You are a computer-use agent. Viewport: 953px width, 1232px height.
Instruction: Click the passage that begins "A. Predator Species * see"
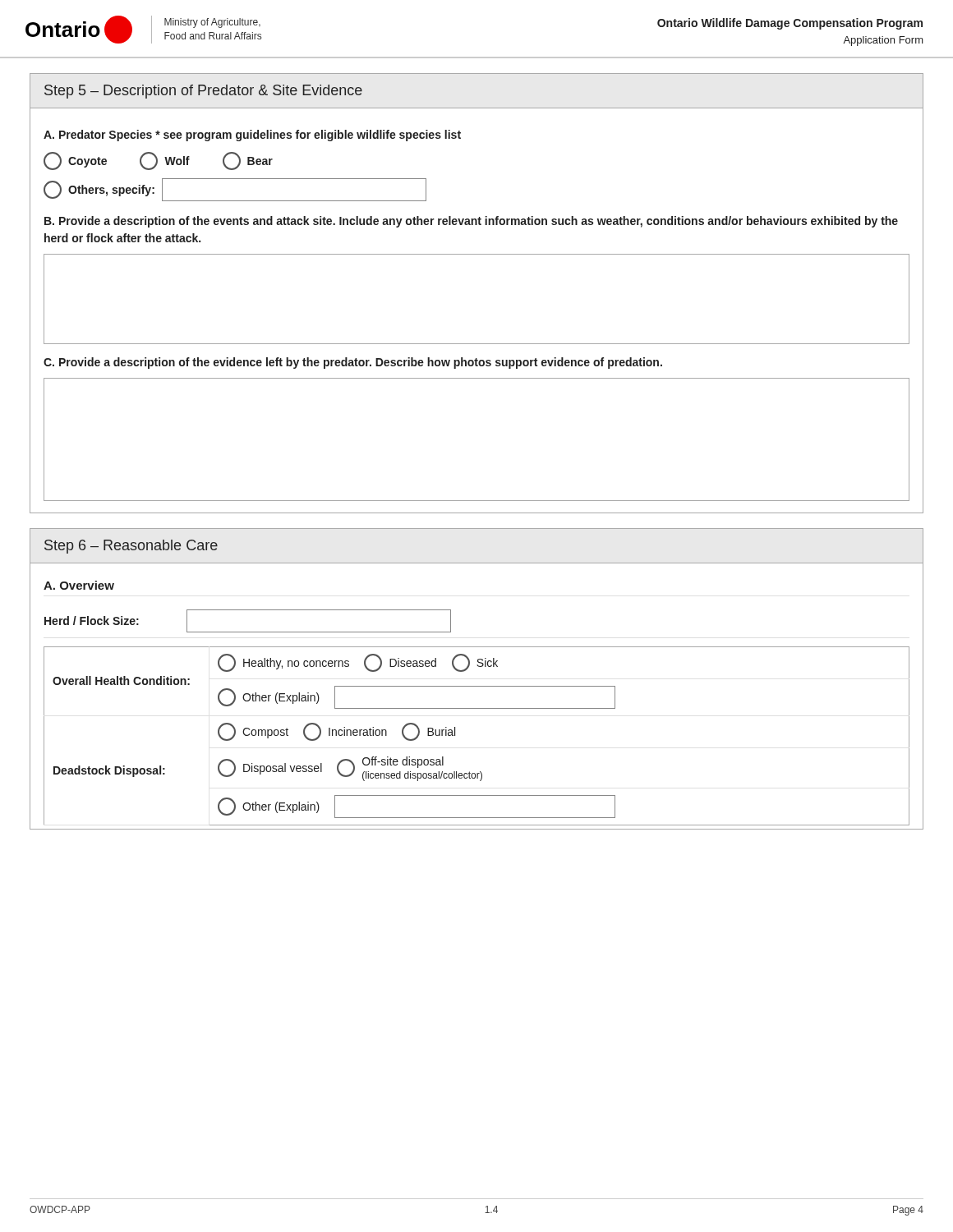point(252,134)
